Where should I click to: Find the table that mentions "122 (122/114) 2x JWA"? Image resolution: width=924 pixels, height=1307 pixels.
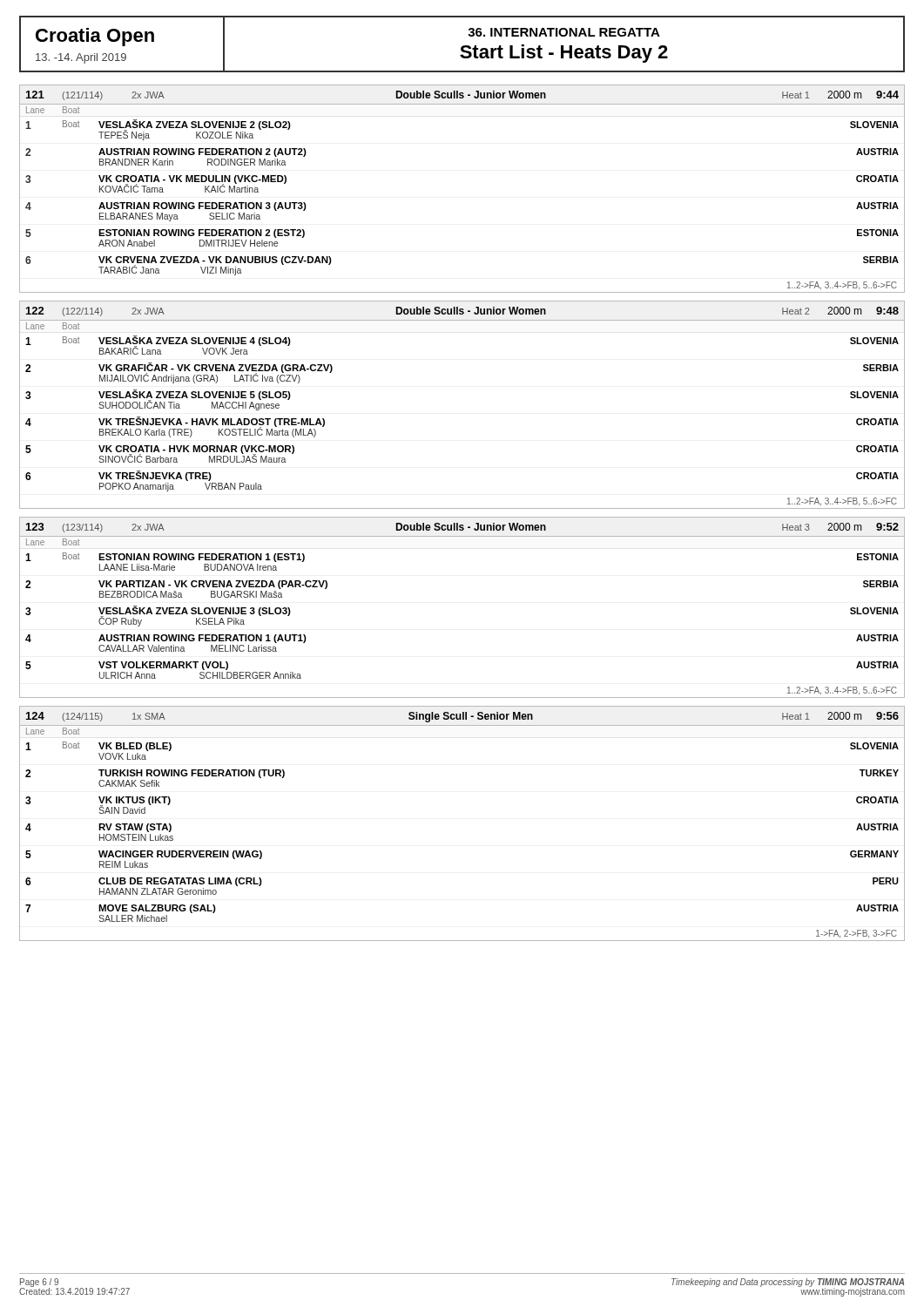click(462, 405)
